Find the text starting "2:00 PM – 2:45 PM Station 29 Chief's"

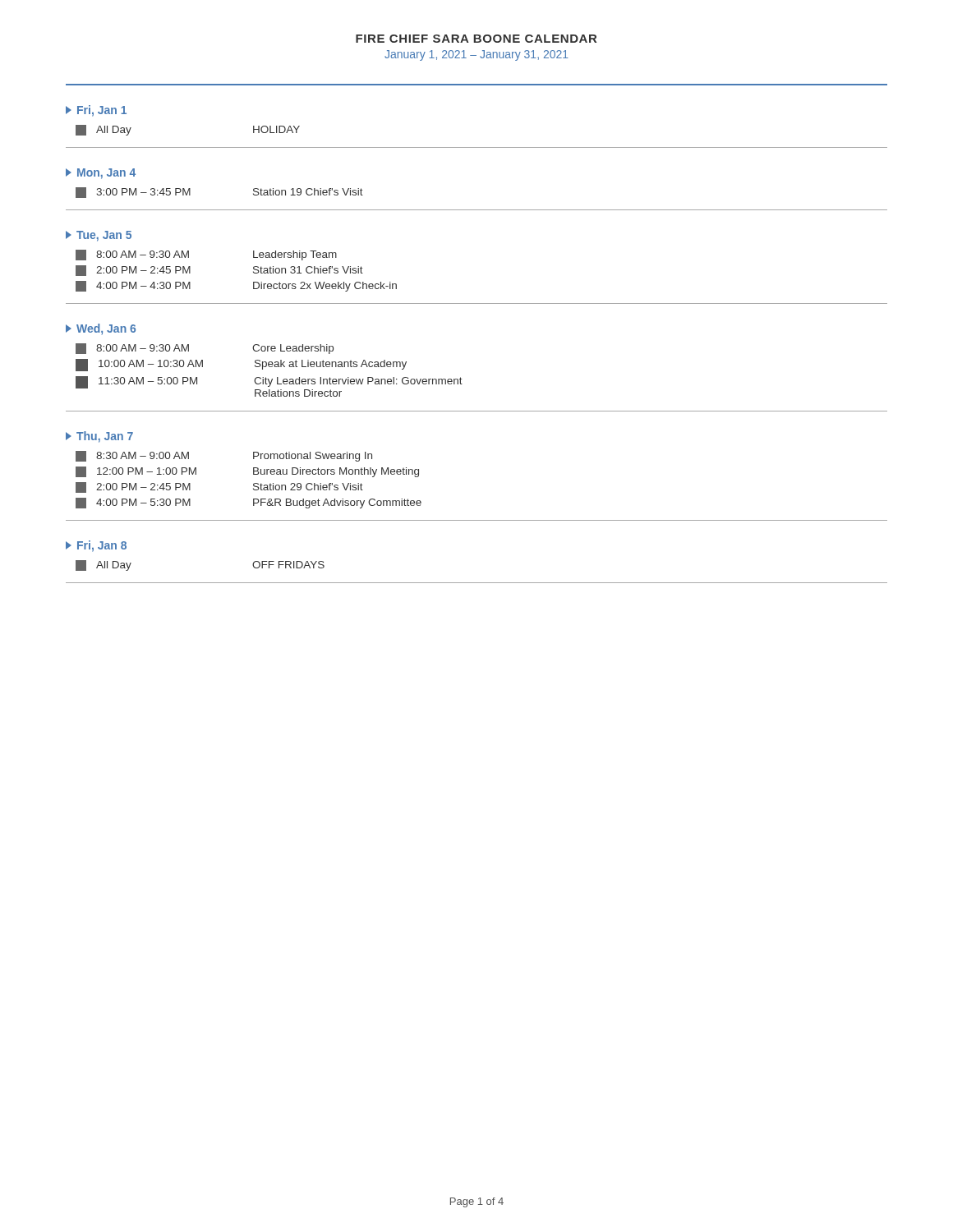click(x=132, y=487)
